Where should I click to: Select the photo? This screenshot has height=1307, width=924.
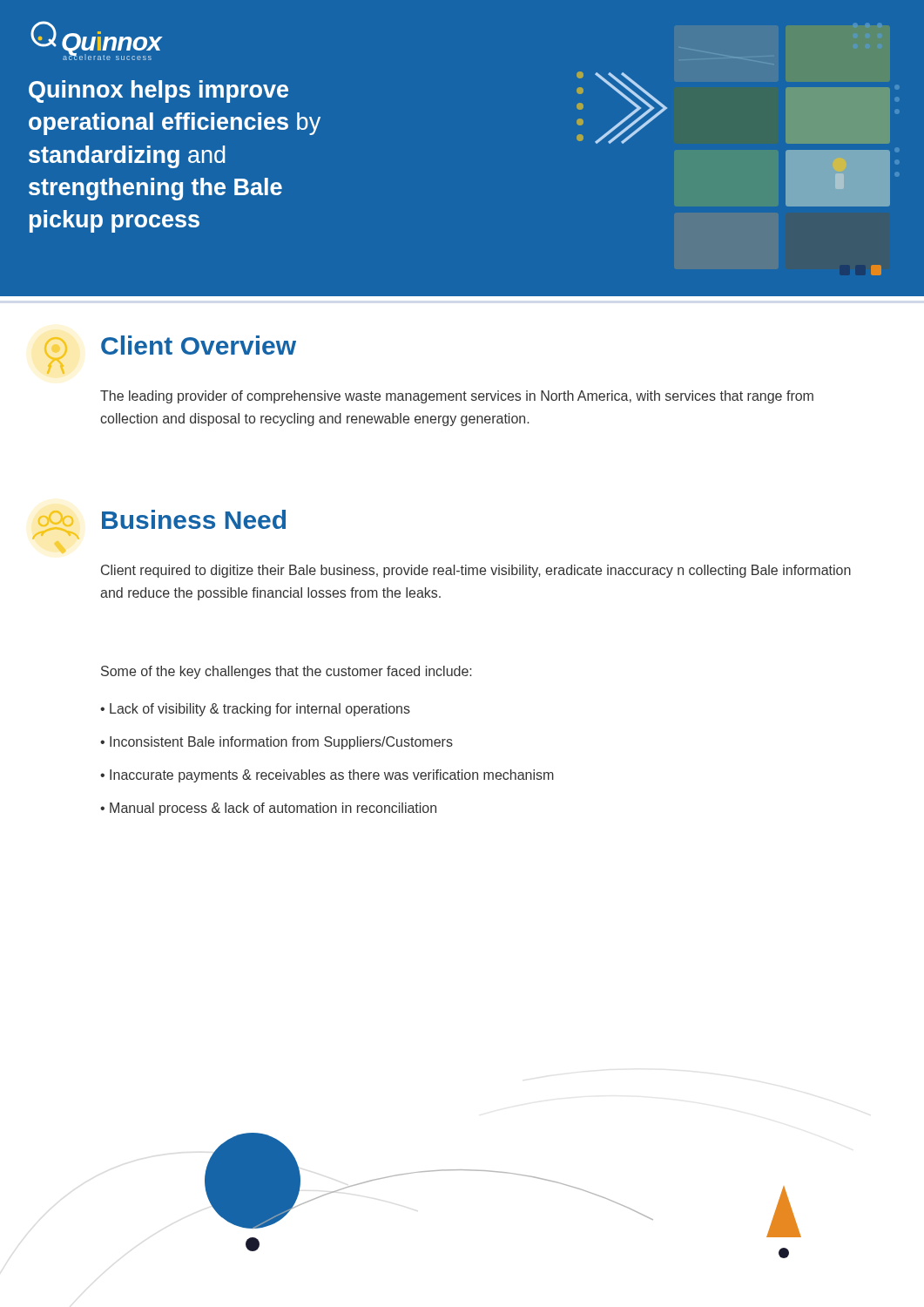[x=462, y=148]
